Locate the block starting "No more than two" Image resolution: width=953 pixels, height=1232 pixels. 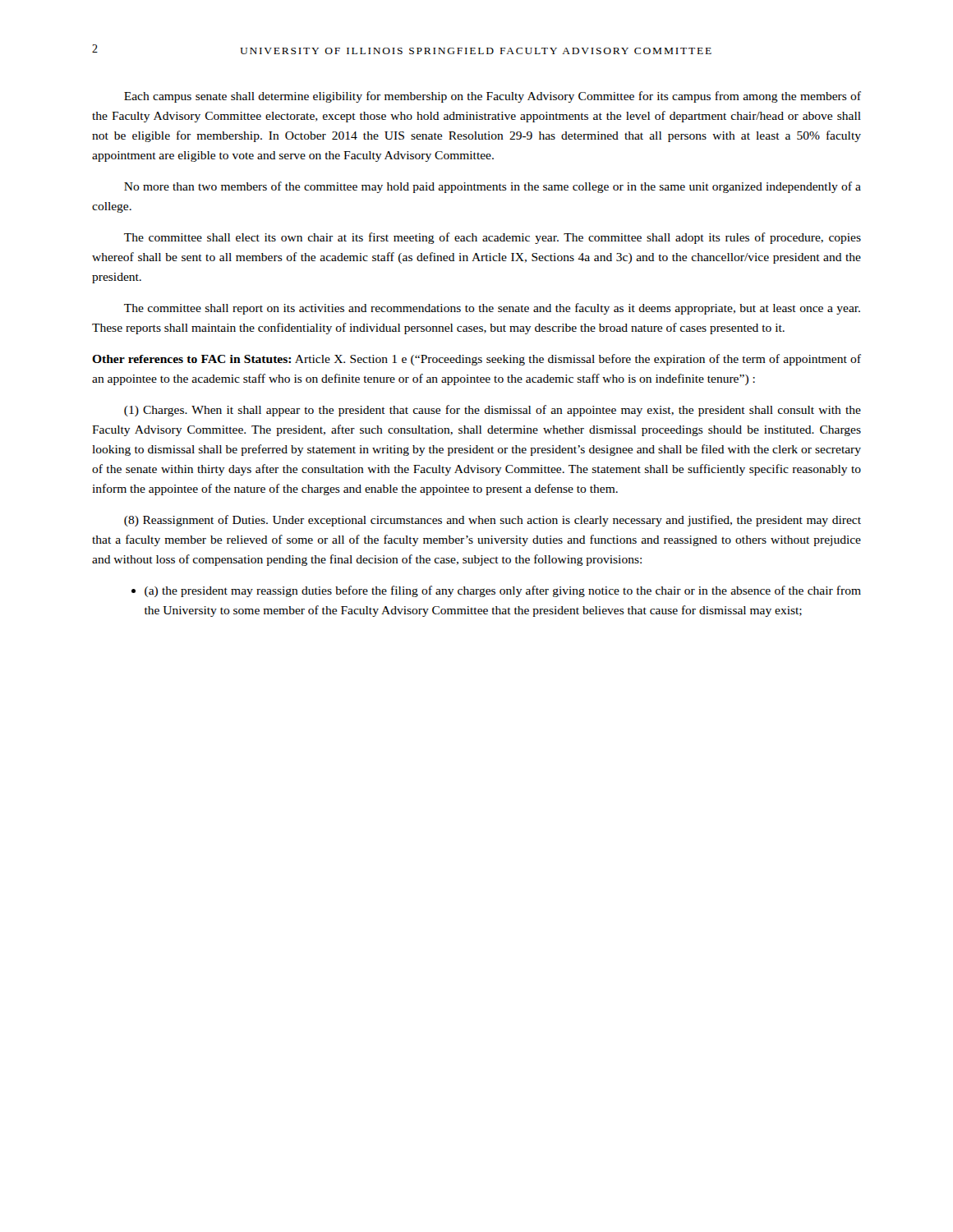tap(476, 196)
